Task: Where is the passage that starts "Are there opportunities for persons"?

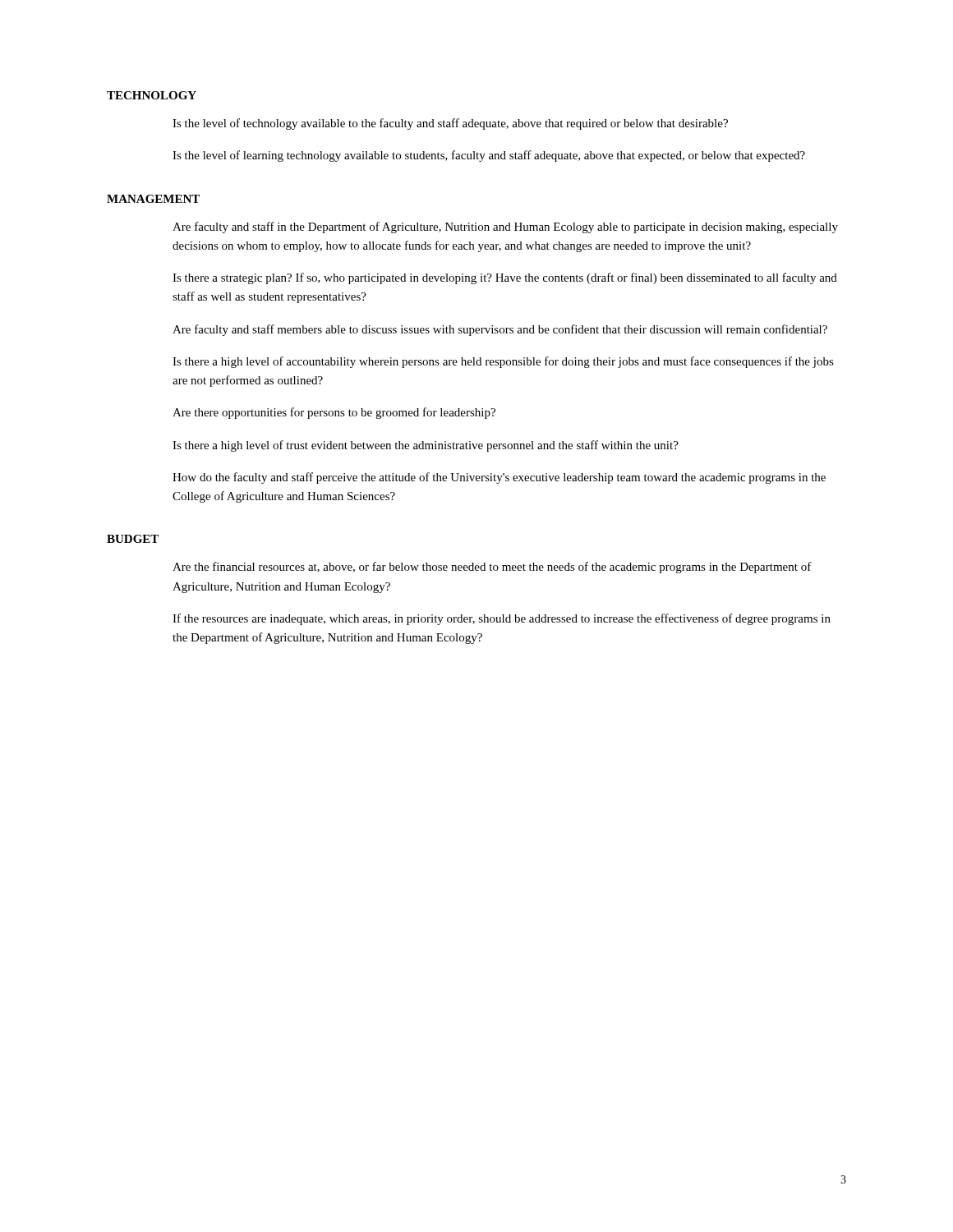Action: pyautogui.click(x=334, y=413)
